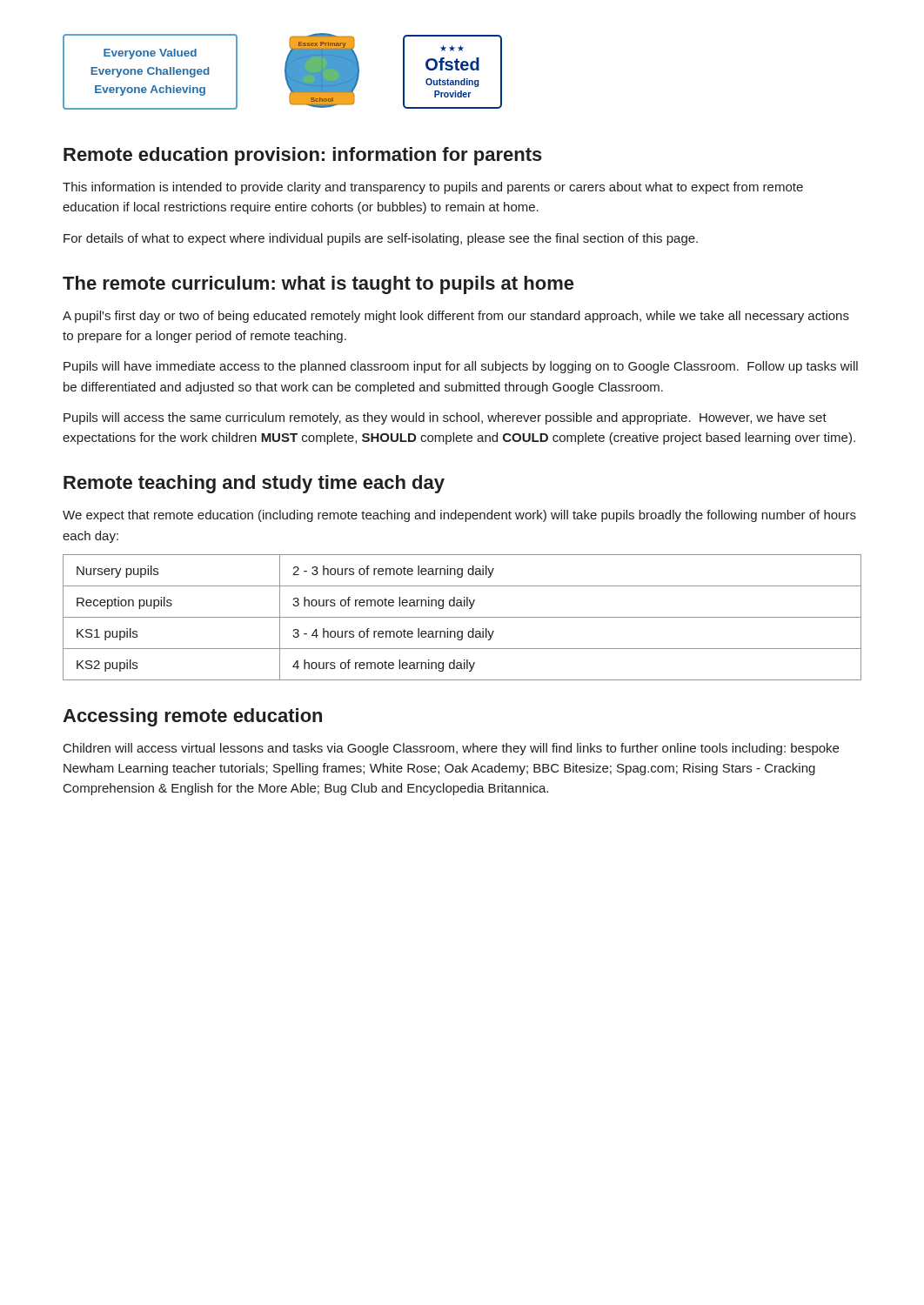The image size is (924, 1305).
Task: Navigate to the text starting "This information is intended to provide clarity"
Action: [x=433, y=197]
